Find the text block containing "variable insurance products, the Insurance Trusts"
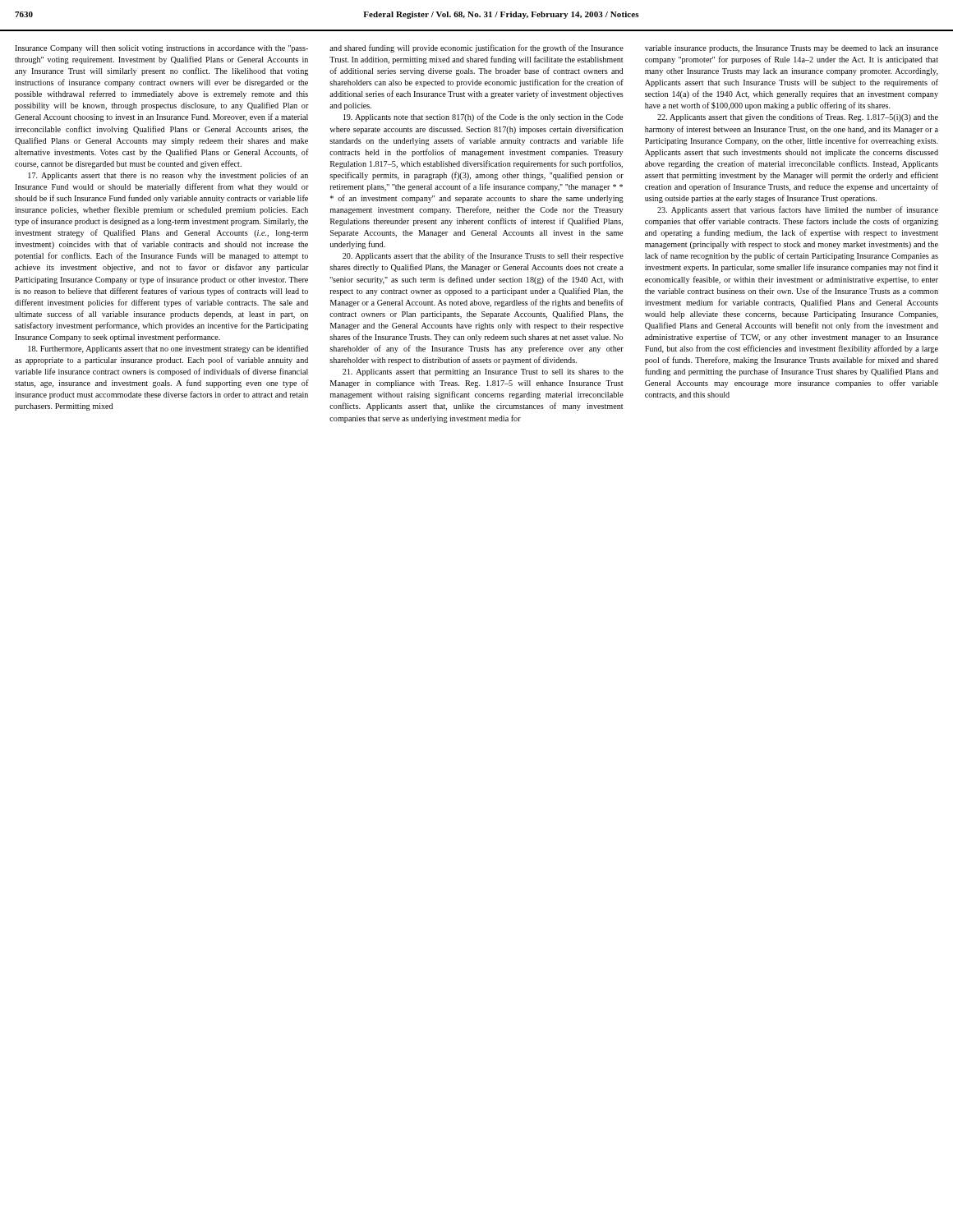The height and width of the screenshot is (1232, 953). 791,222
